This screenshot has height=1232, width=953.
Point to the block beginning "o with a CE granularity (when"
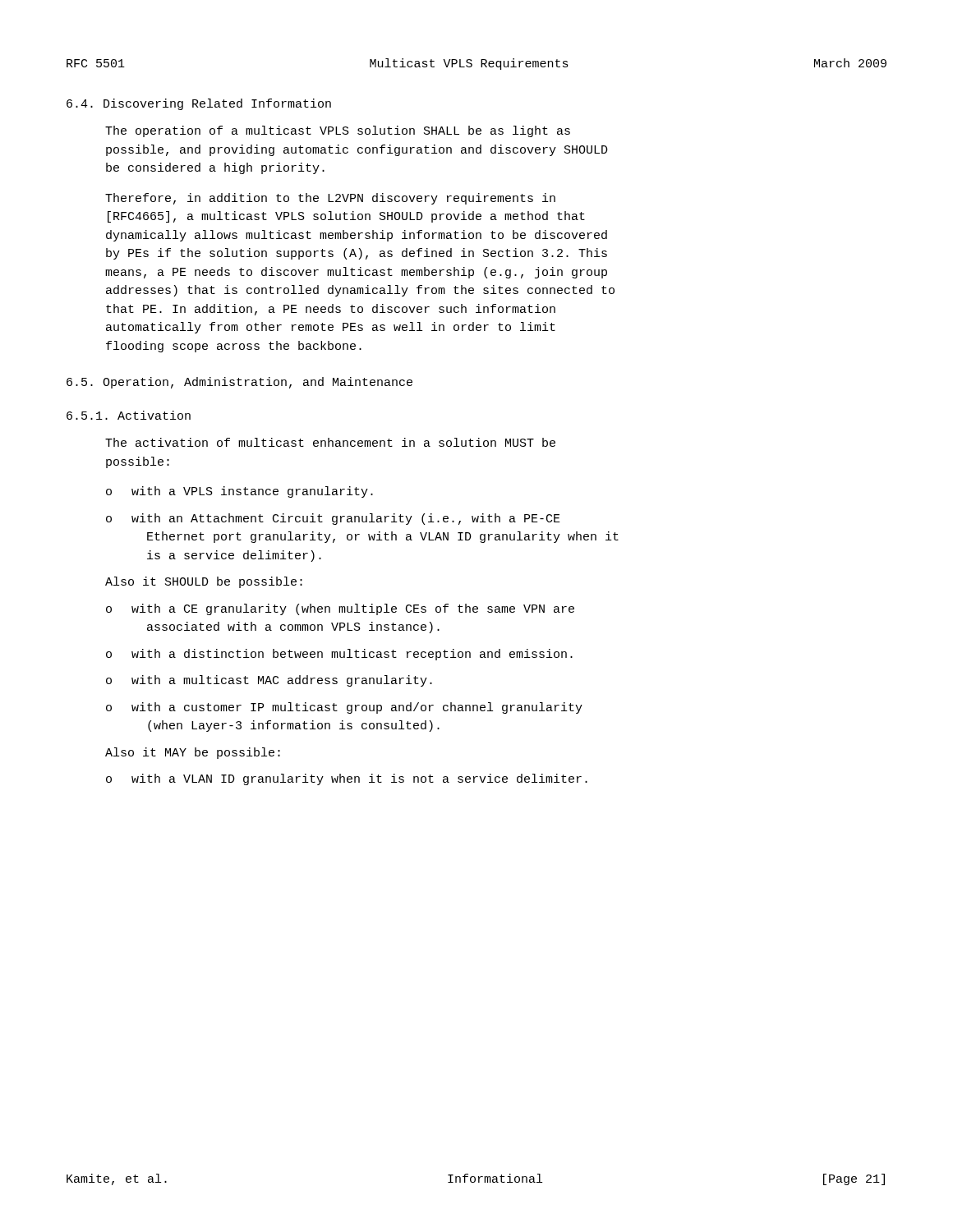point(496,619)
